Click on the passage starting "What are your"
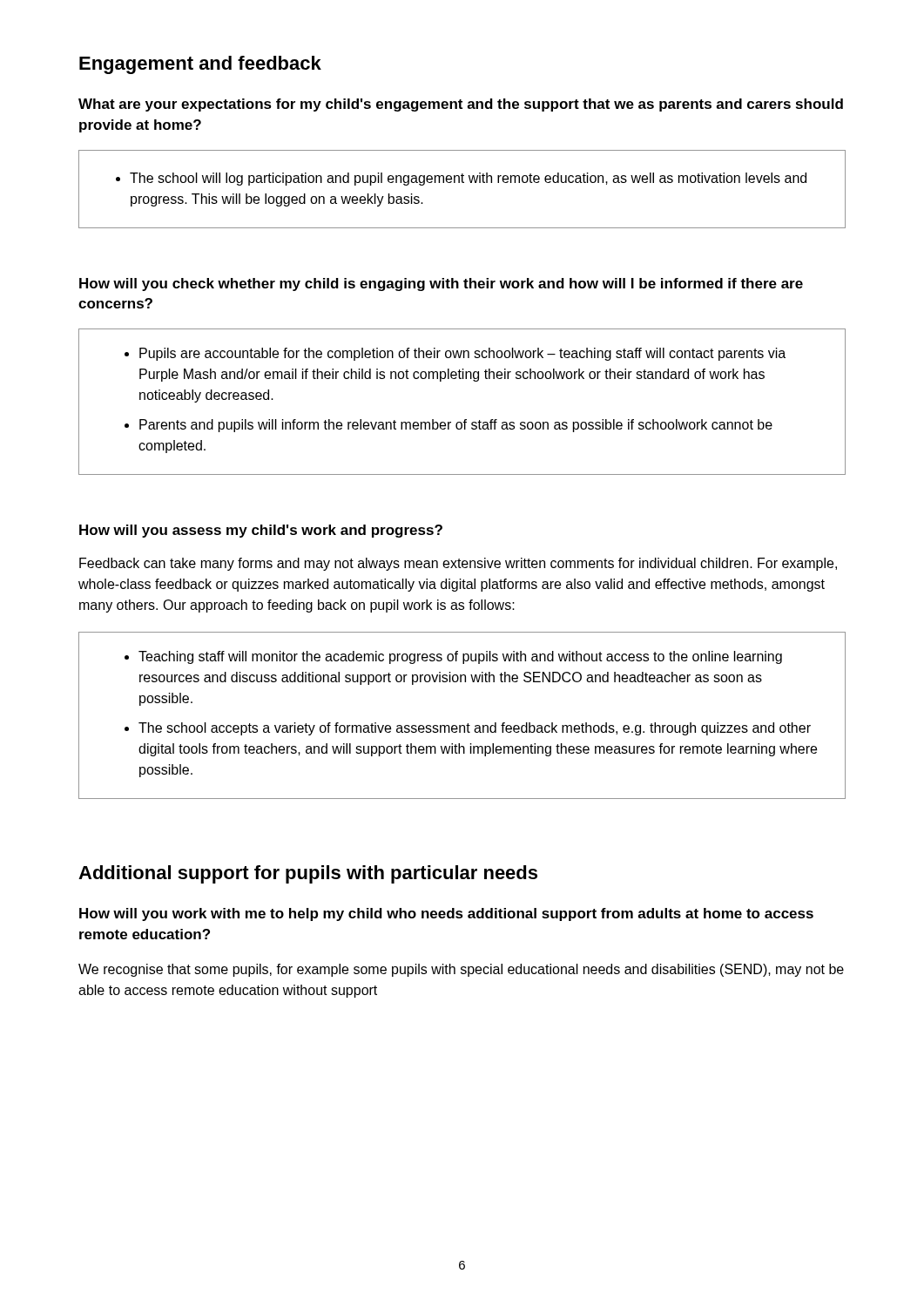This screenshot has height=1307, width=924. point(462,115)
